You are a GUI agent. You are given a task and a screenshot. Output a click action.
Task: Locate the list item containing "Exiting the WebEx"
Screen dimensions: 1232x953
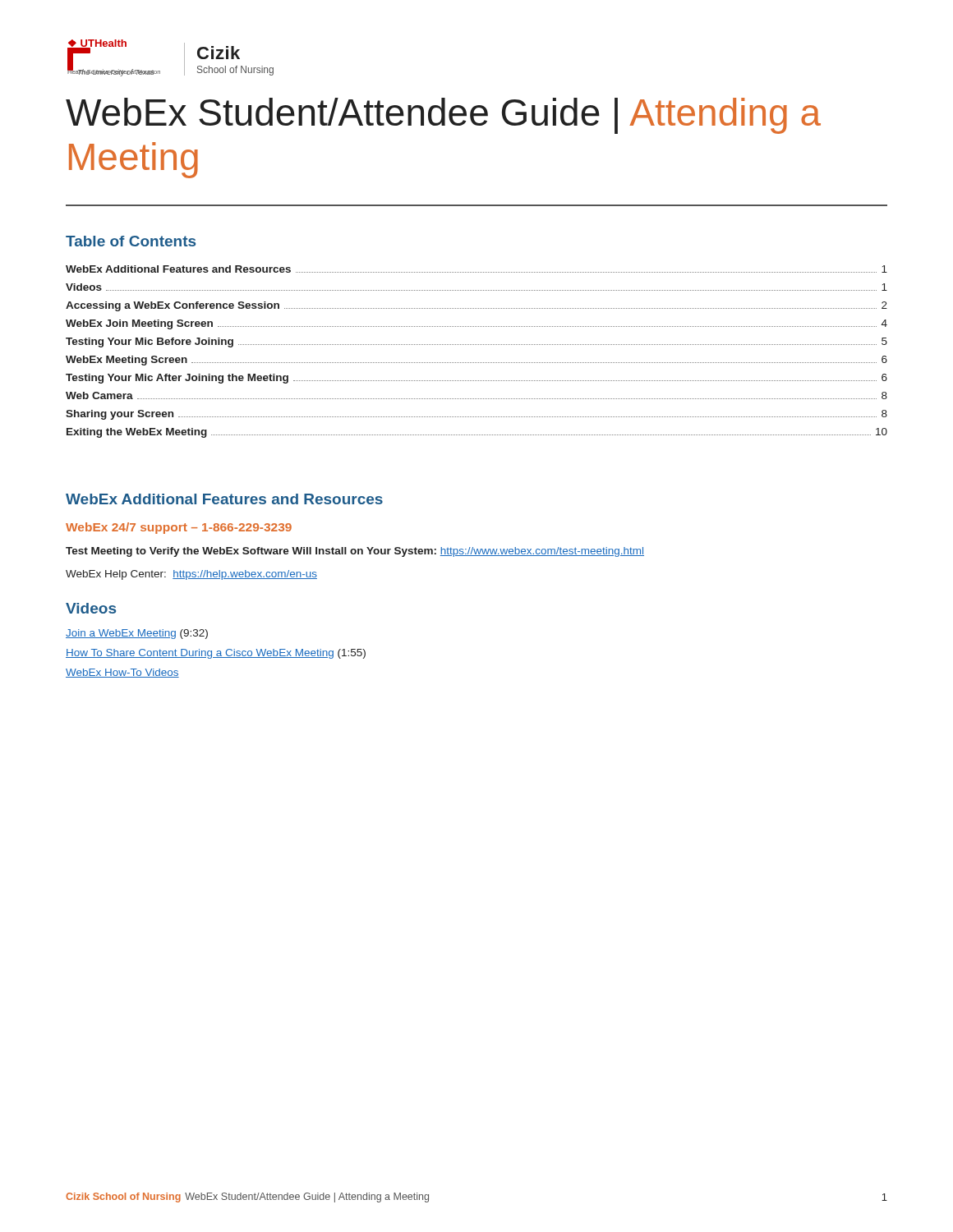476,432
